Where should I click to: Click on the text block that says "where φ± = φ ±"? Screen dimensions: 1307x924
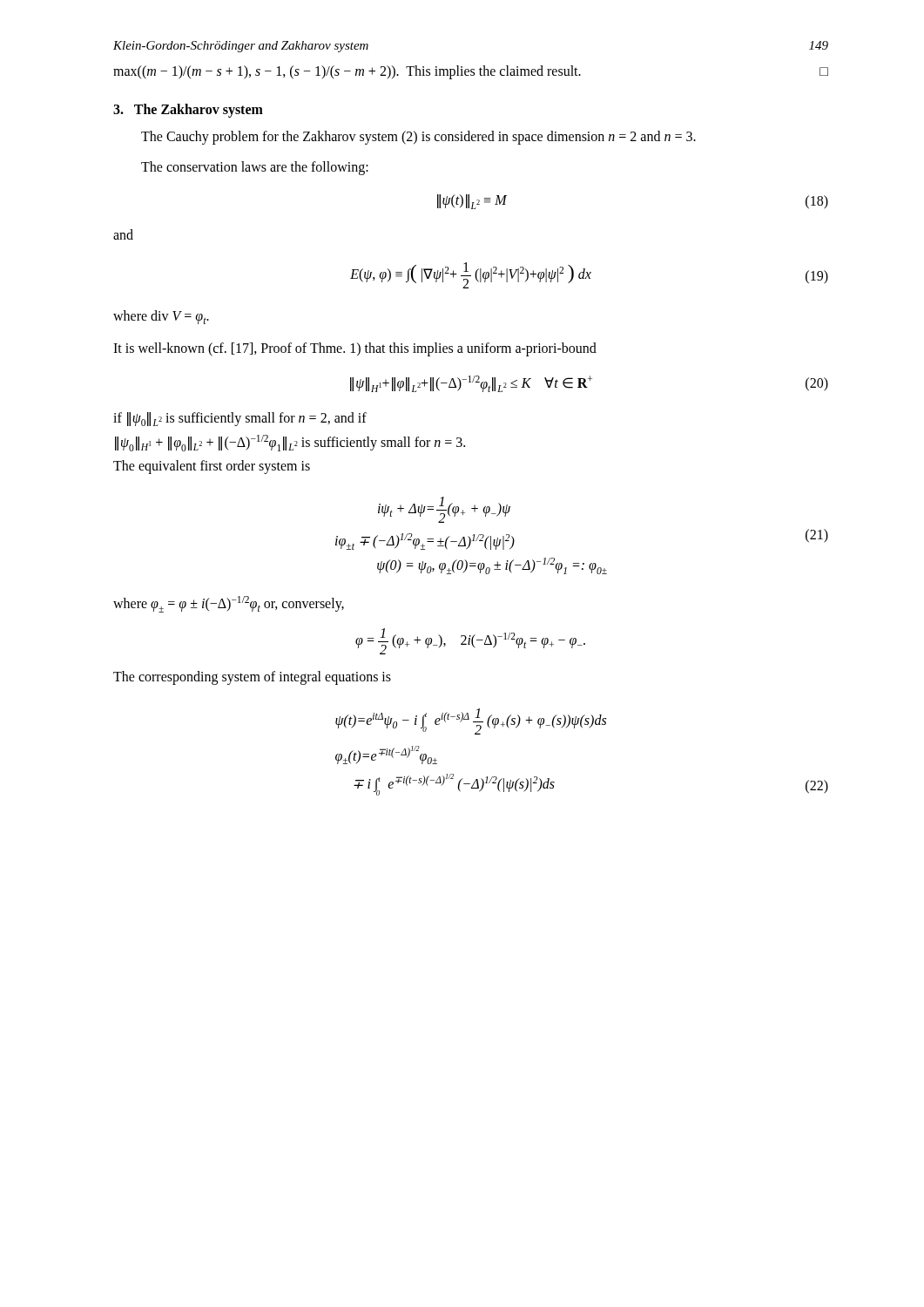(x=229, y=604)
